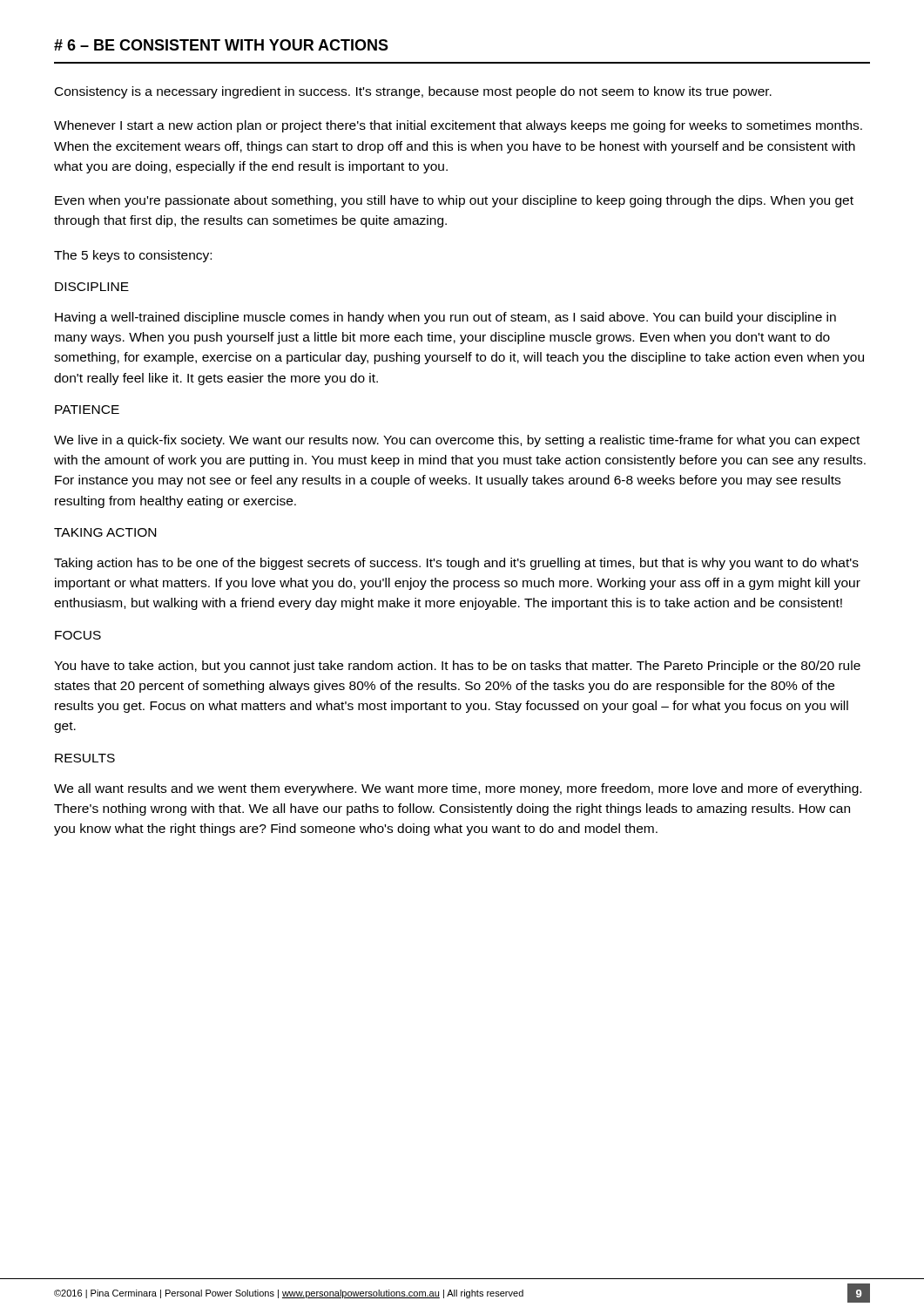
Task: Point to the block starting "You have to take action, but"
Action: tap(457, 695)
